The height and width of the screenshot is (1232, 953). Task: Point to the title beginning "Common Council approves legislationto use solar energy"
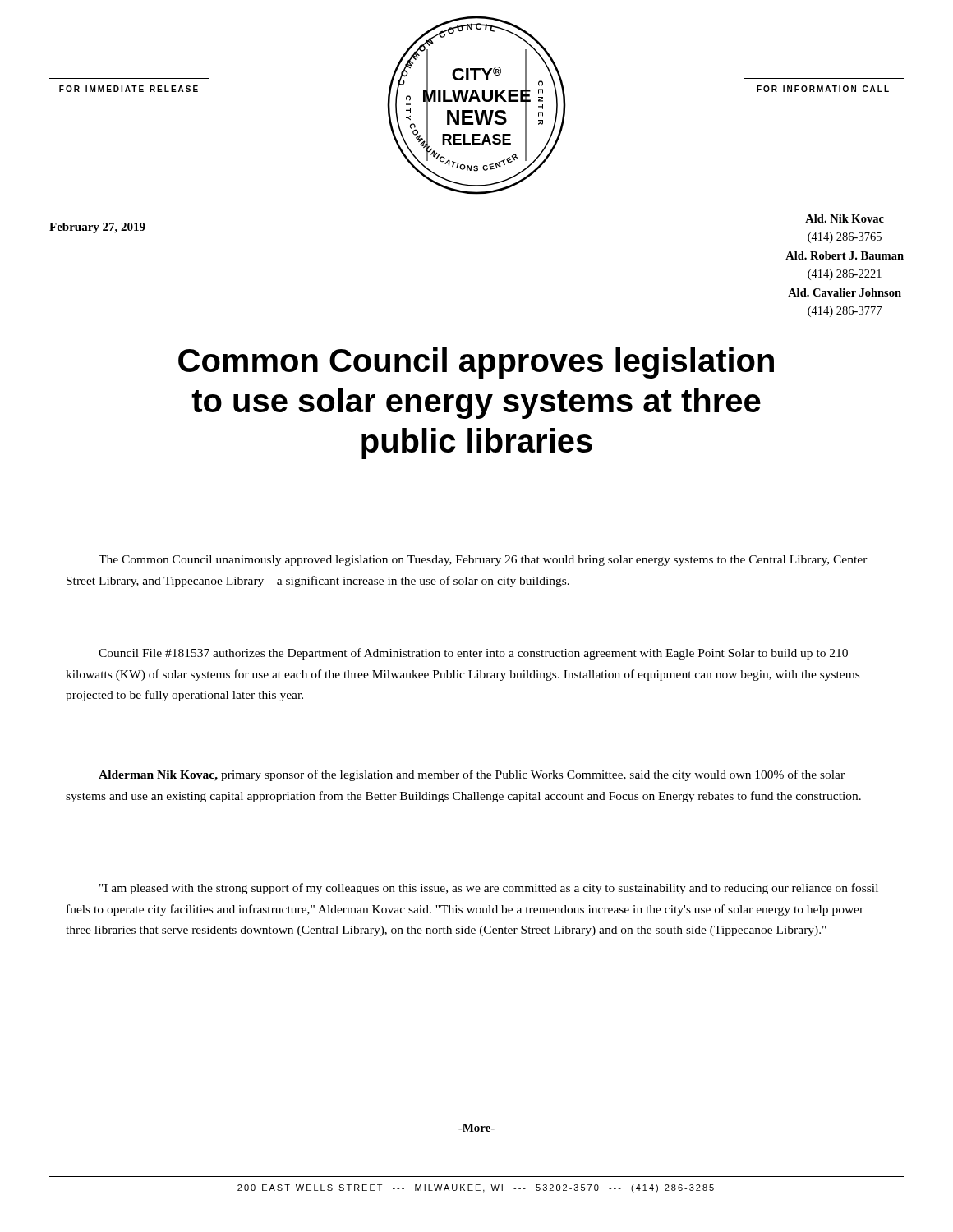pyautogui.click(x=476, y=401)
